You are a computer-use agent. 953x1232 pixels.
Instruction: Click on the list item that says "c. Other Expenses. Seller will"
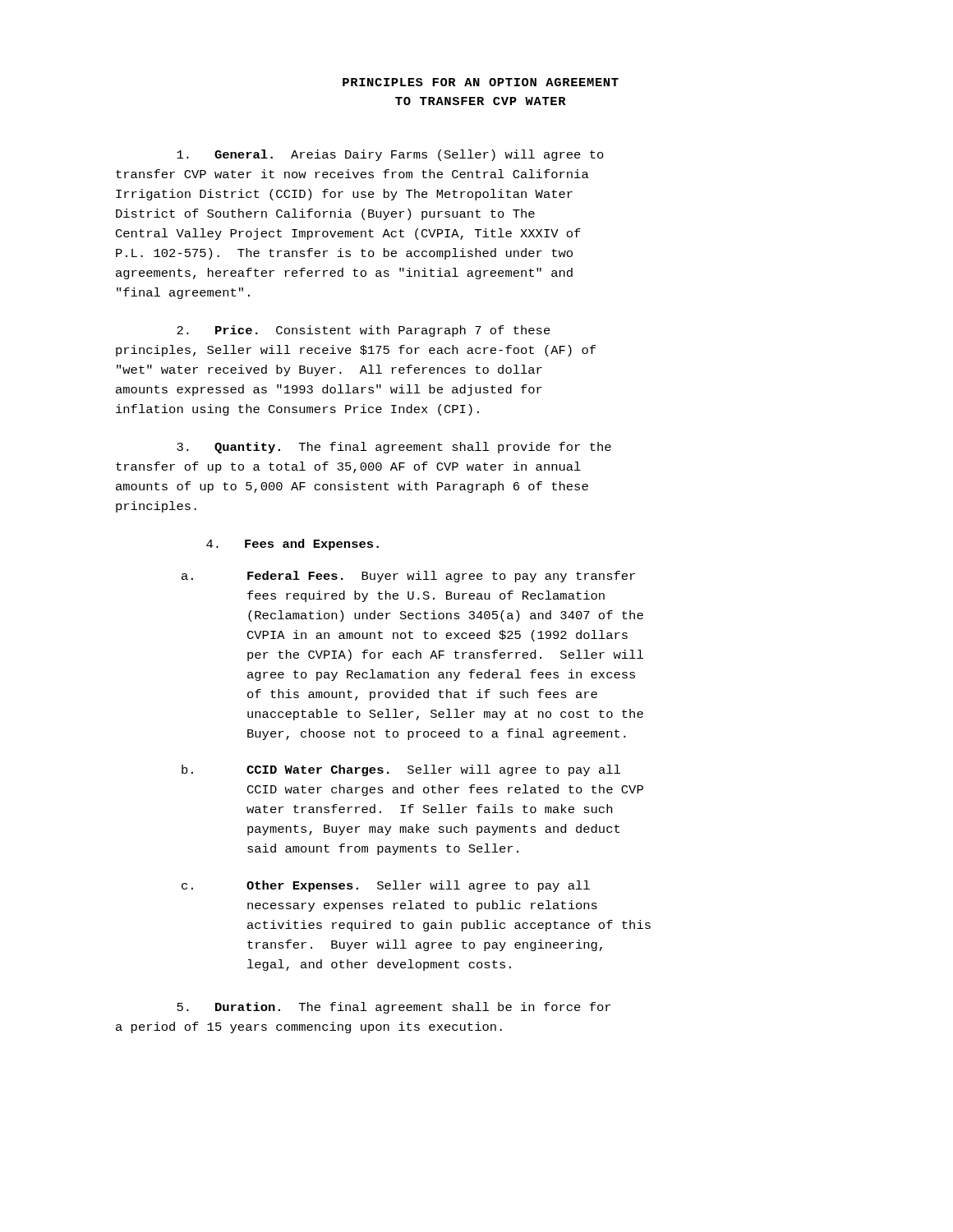481,925
